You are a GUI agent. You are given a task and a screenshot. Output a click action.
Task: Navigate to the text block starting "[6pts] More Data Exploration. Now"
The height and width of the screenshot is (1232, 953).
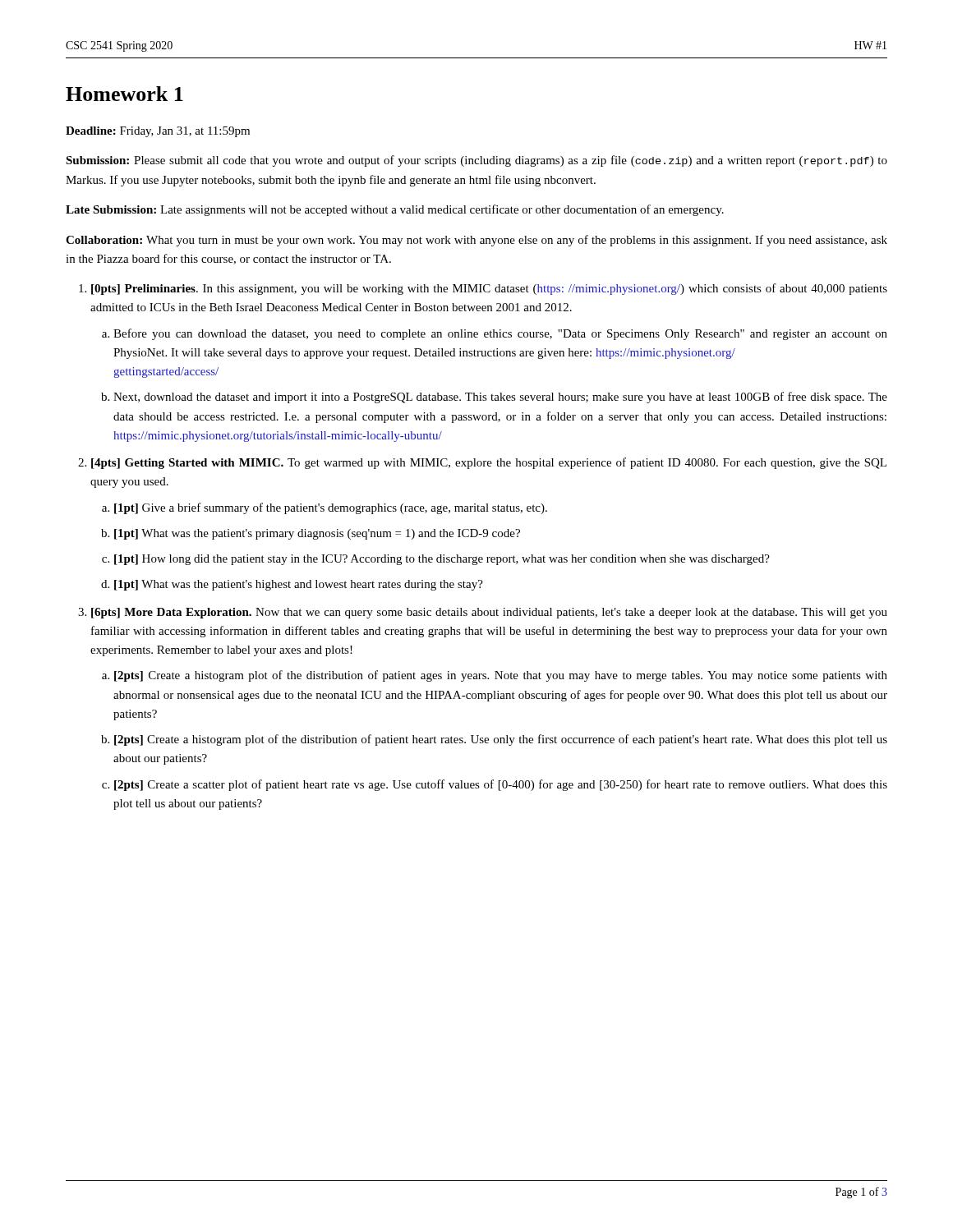point(489,709)
